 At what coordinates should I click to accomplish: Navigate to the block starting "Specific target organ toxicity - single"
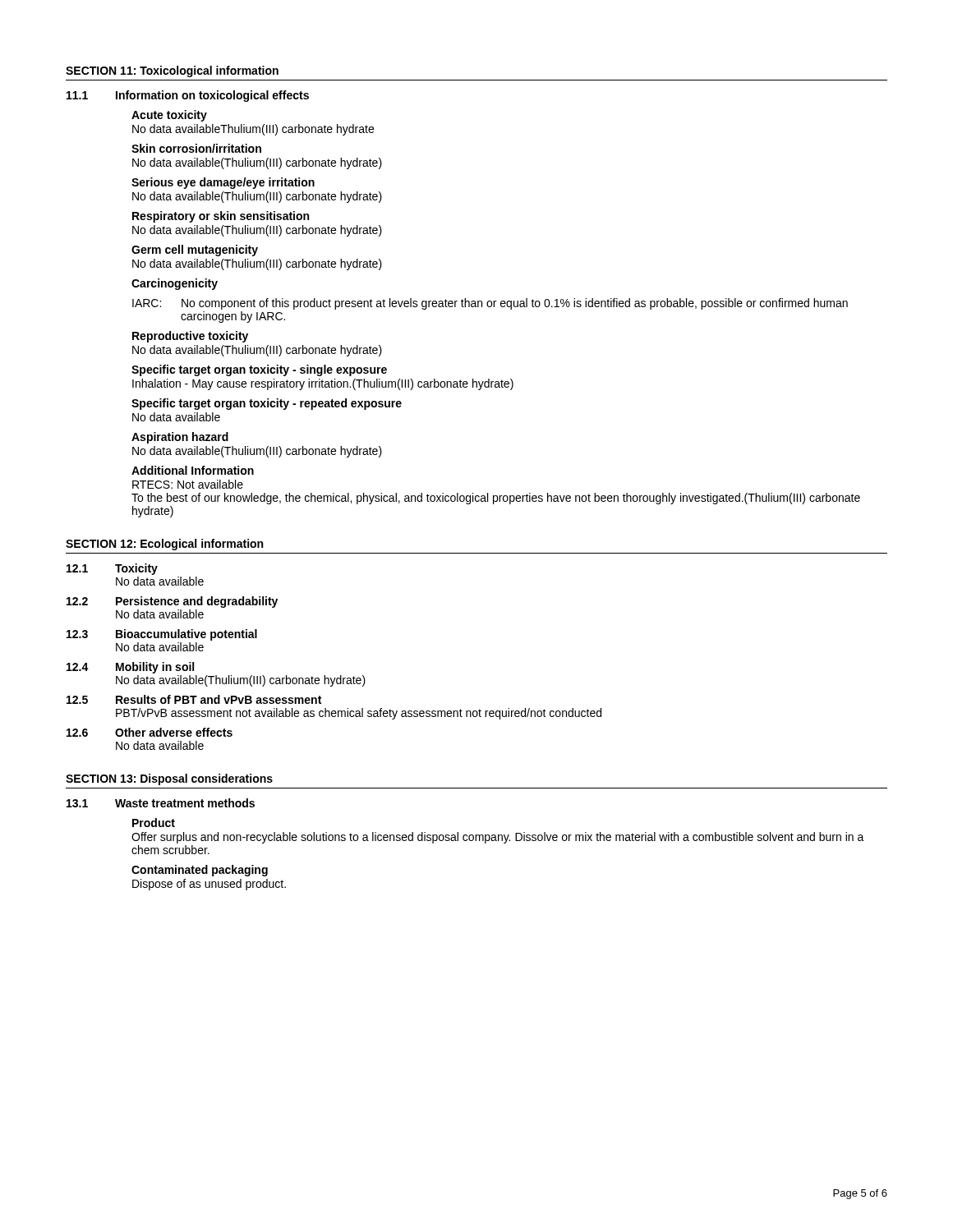pyautogui.click(x=509, y=377)
